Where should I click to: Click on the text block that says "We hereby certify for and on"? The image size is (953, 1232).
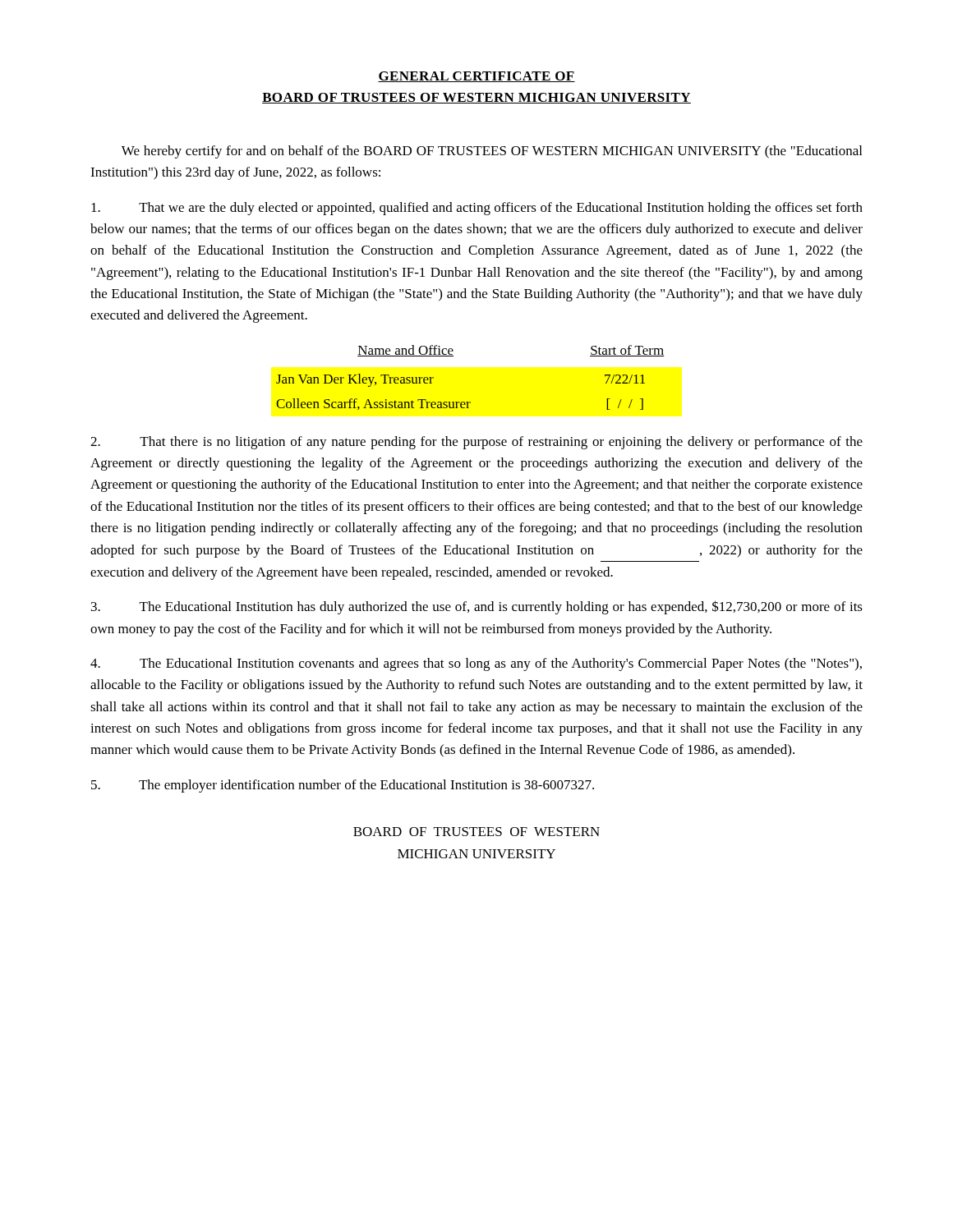point(476,162)
